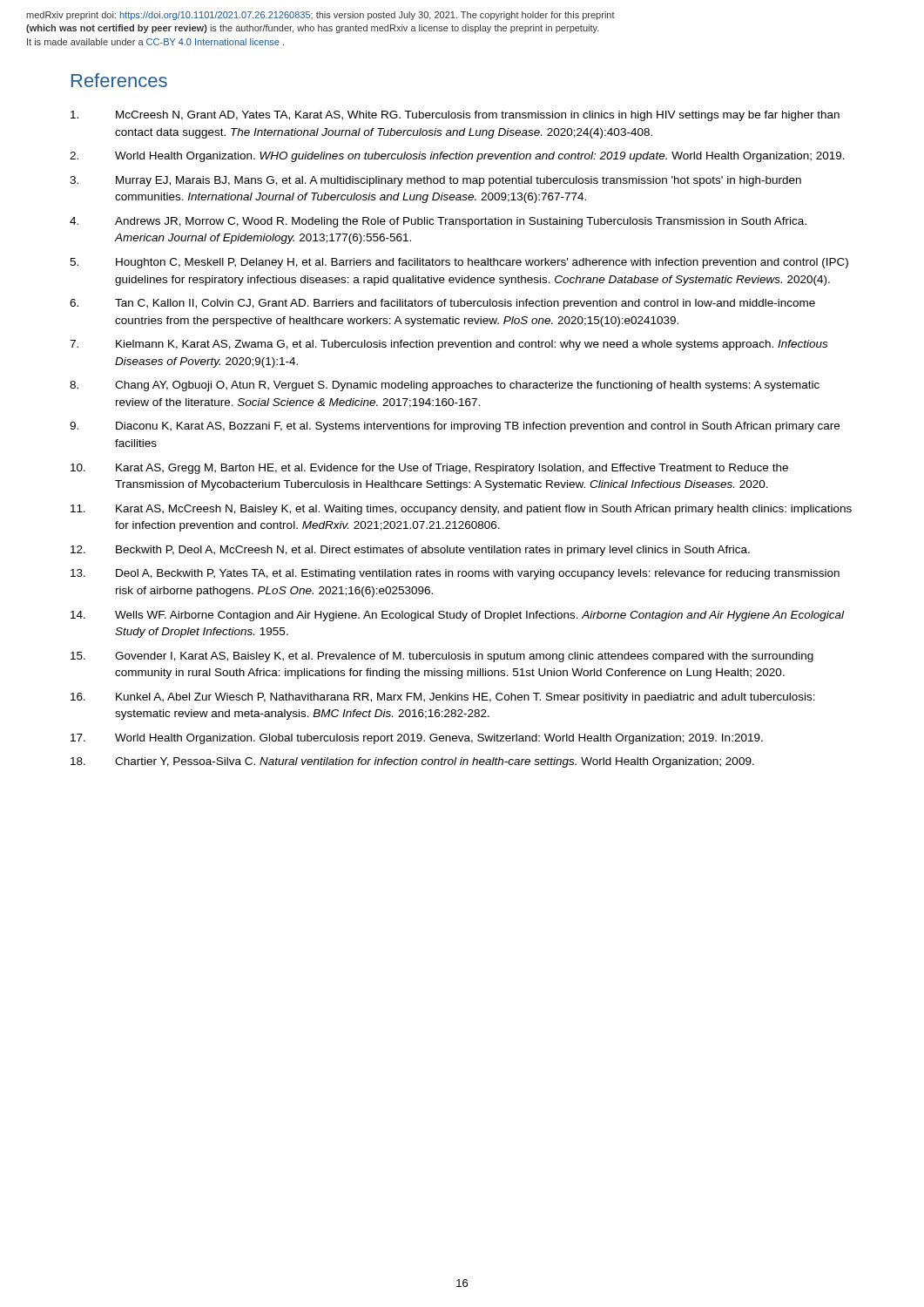Click on the list item containing "7. Kielmann K, Karat"
The height and width of the screenshot is (1307, 924).
coord(462,353)
